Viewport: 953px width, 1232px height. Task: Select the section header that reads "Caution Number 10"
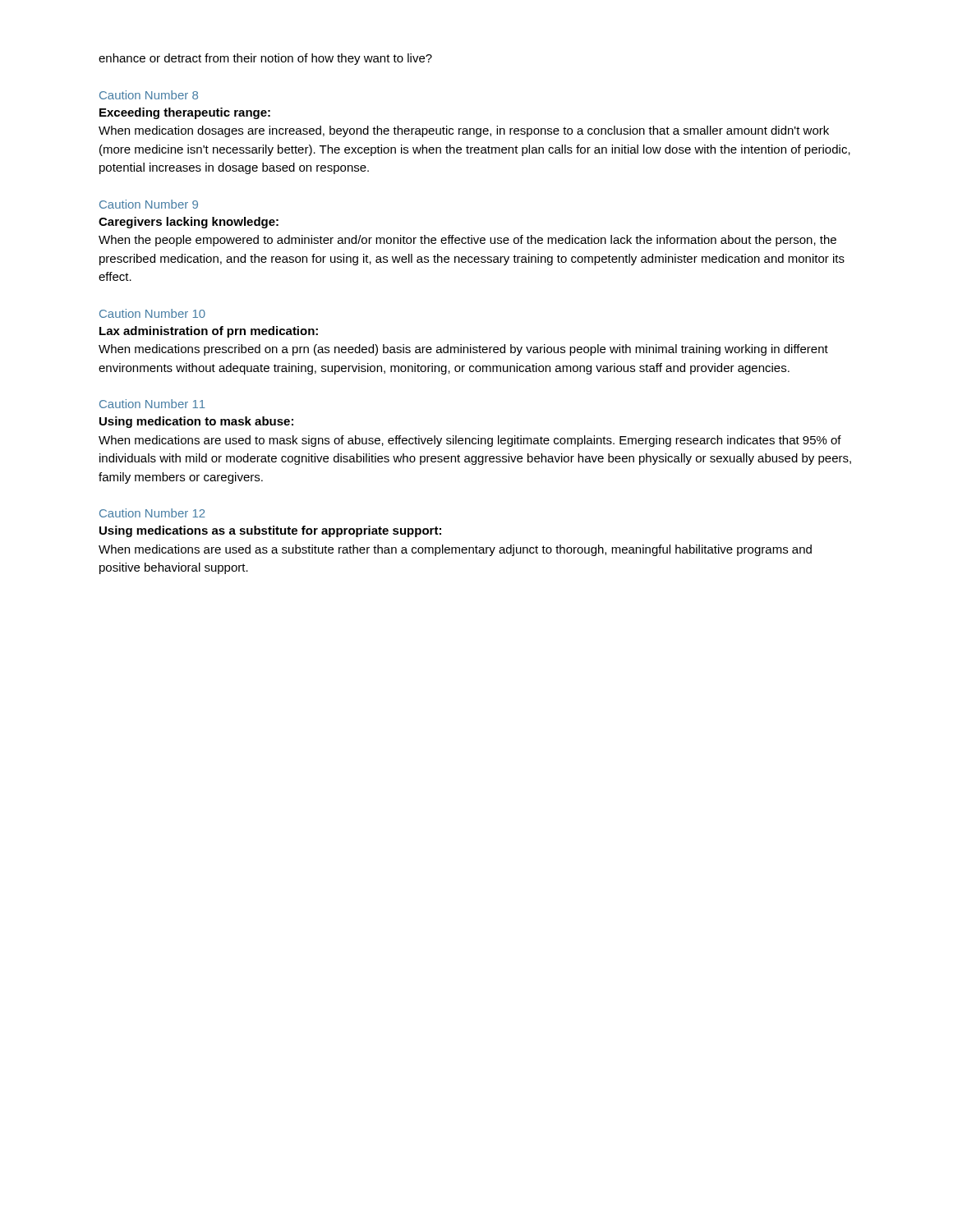[x=152, y=313]
